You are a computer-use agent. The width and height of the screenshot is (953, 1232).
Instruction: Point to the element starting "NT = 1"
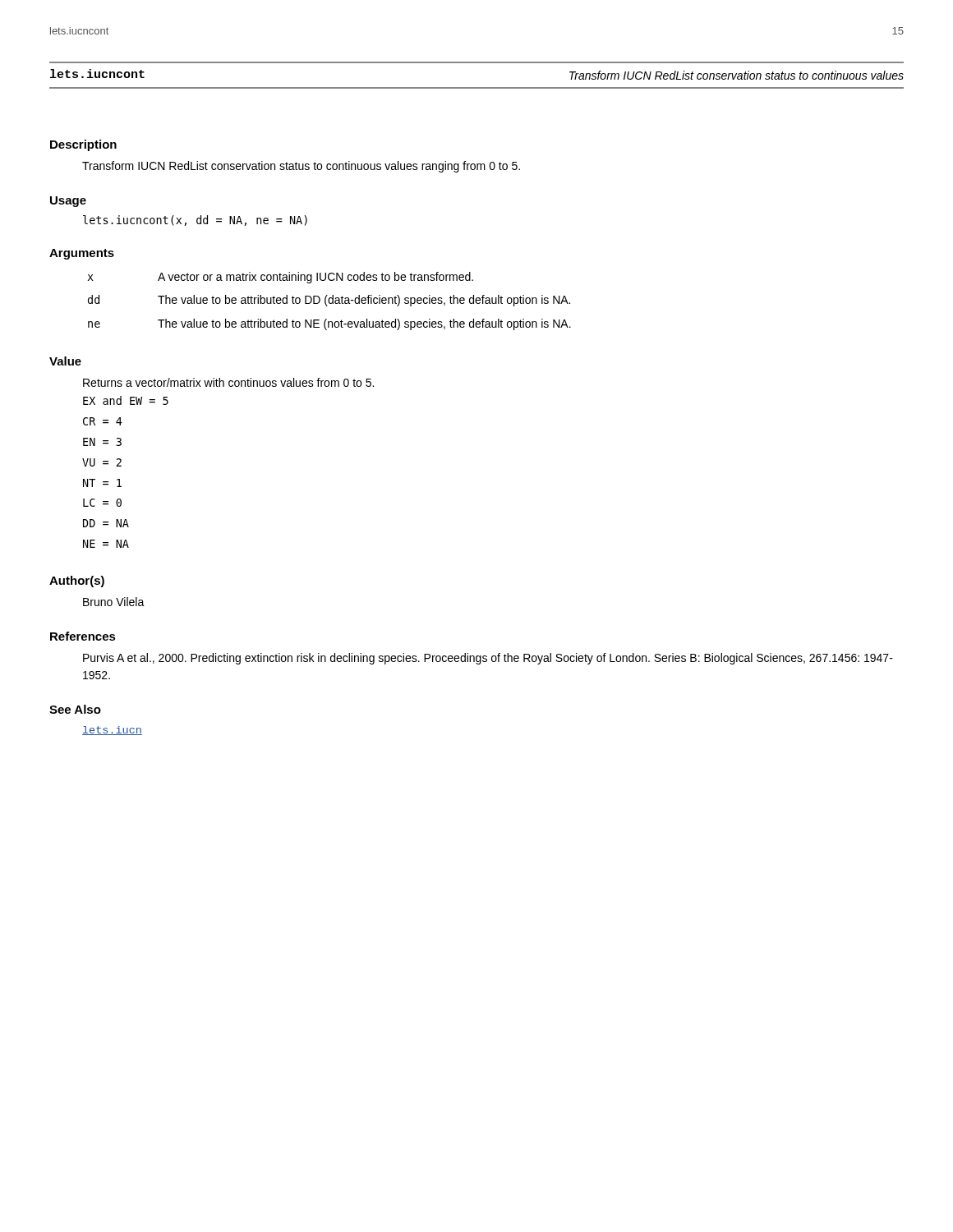(102, 483)
